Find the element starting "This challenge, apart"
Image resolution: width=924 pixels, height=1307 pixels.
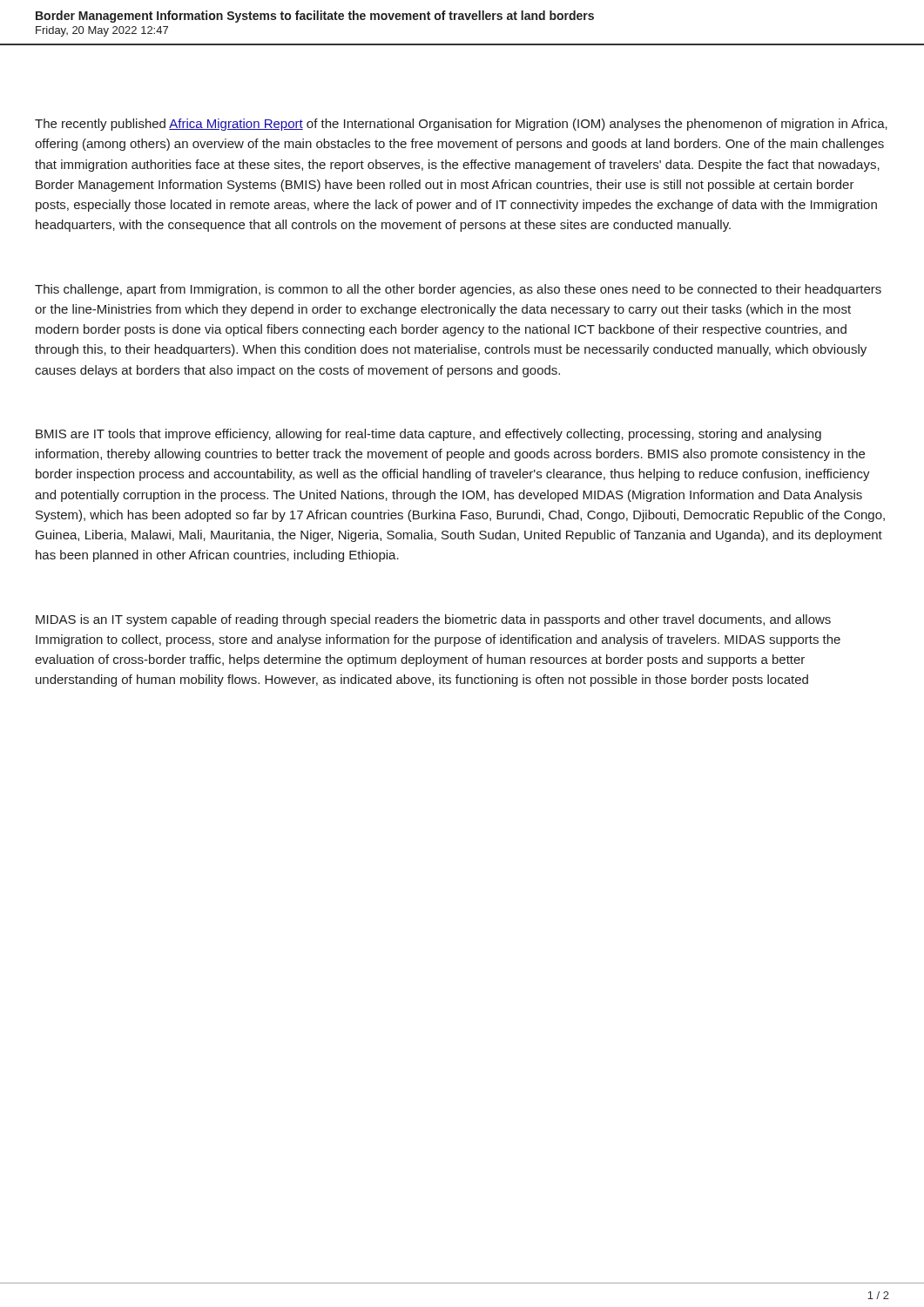point(458,329)
